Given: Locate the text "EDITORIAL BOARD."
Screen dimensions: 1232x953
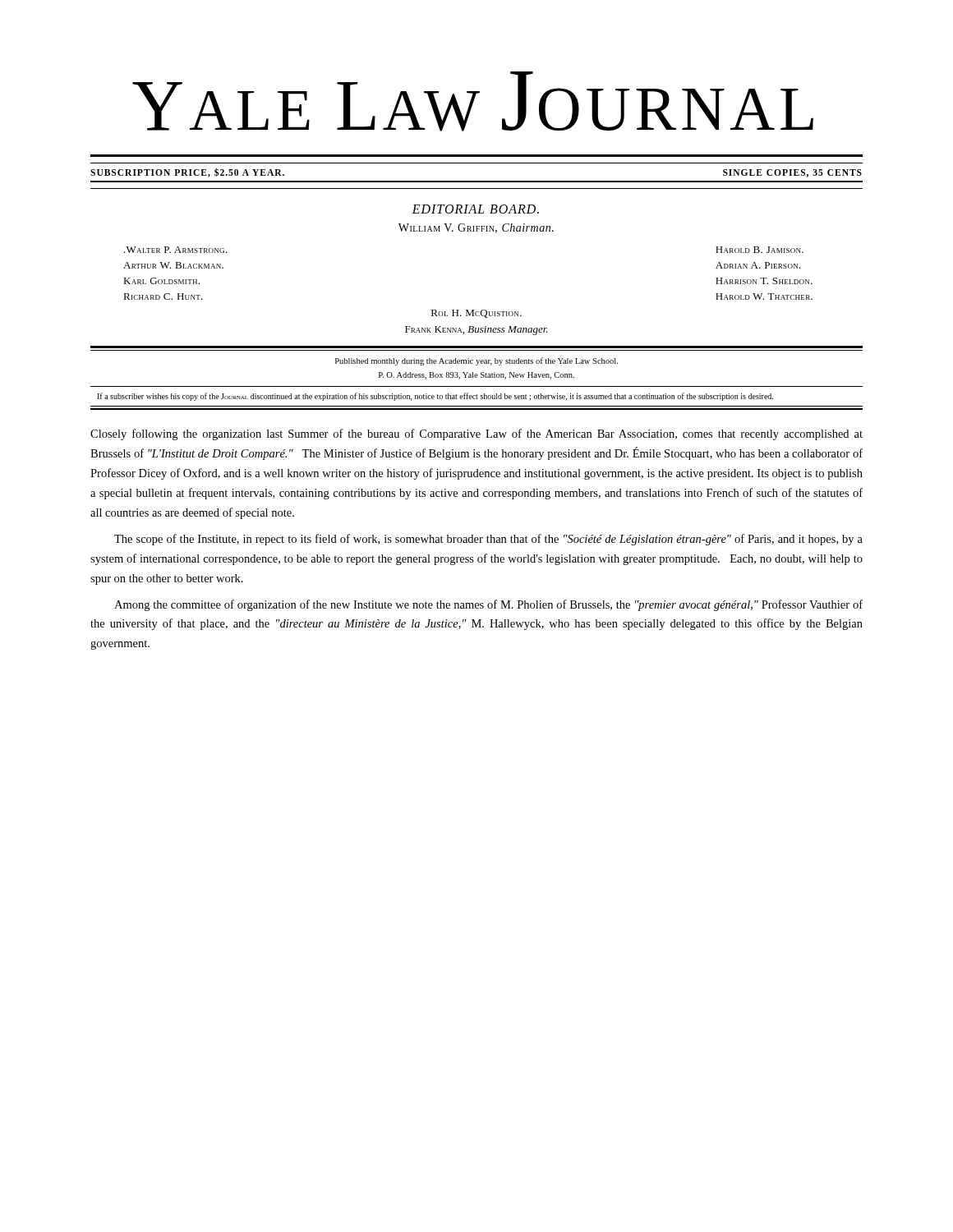Looking at the screenshot, I should pos(476,209).
